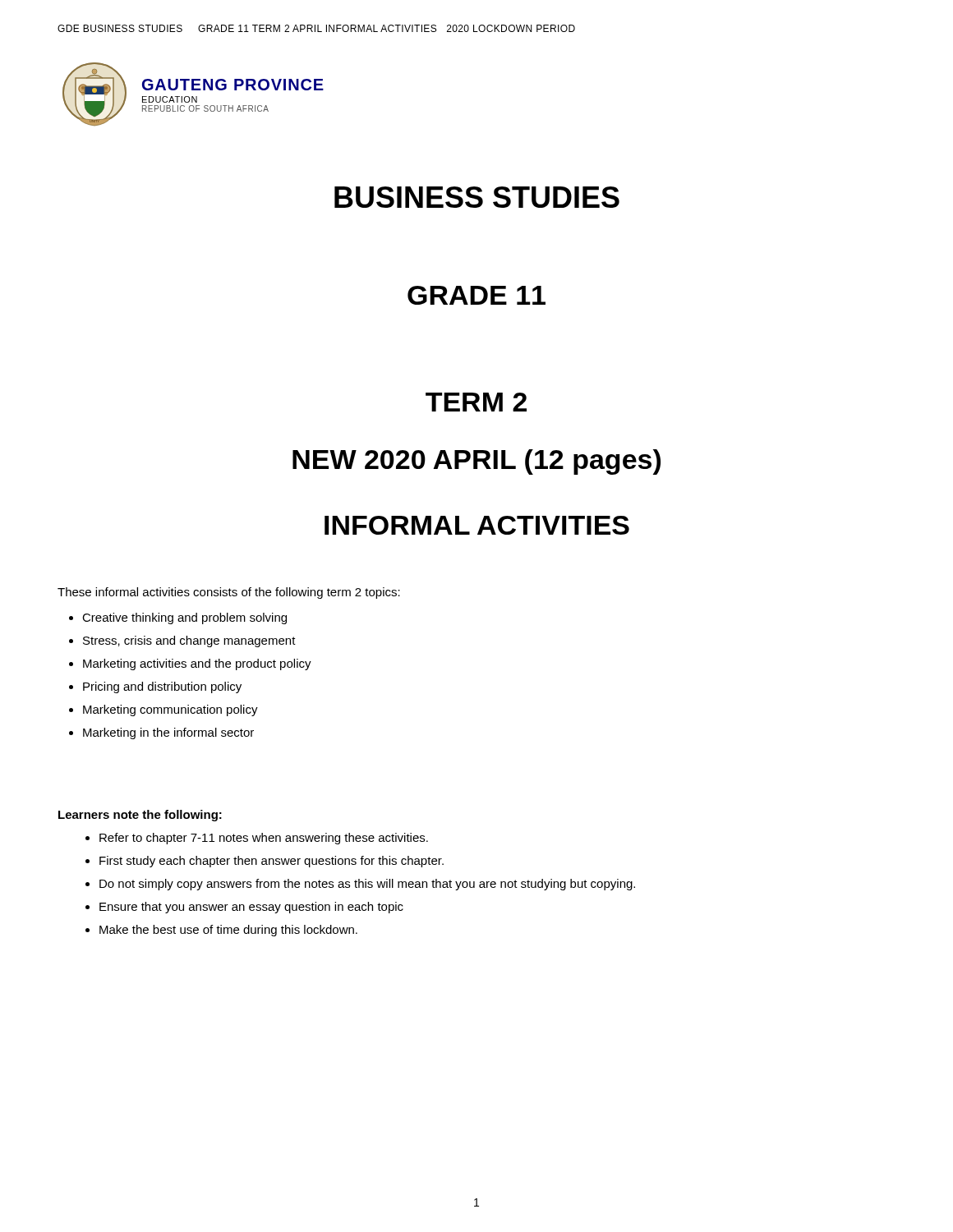
Task: Find the list item that reads "Marketing in the informal"
Action: point(168,732)
